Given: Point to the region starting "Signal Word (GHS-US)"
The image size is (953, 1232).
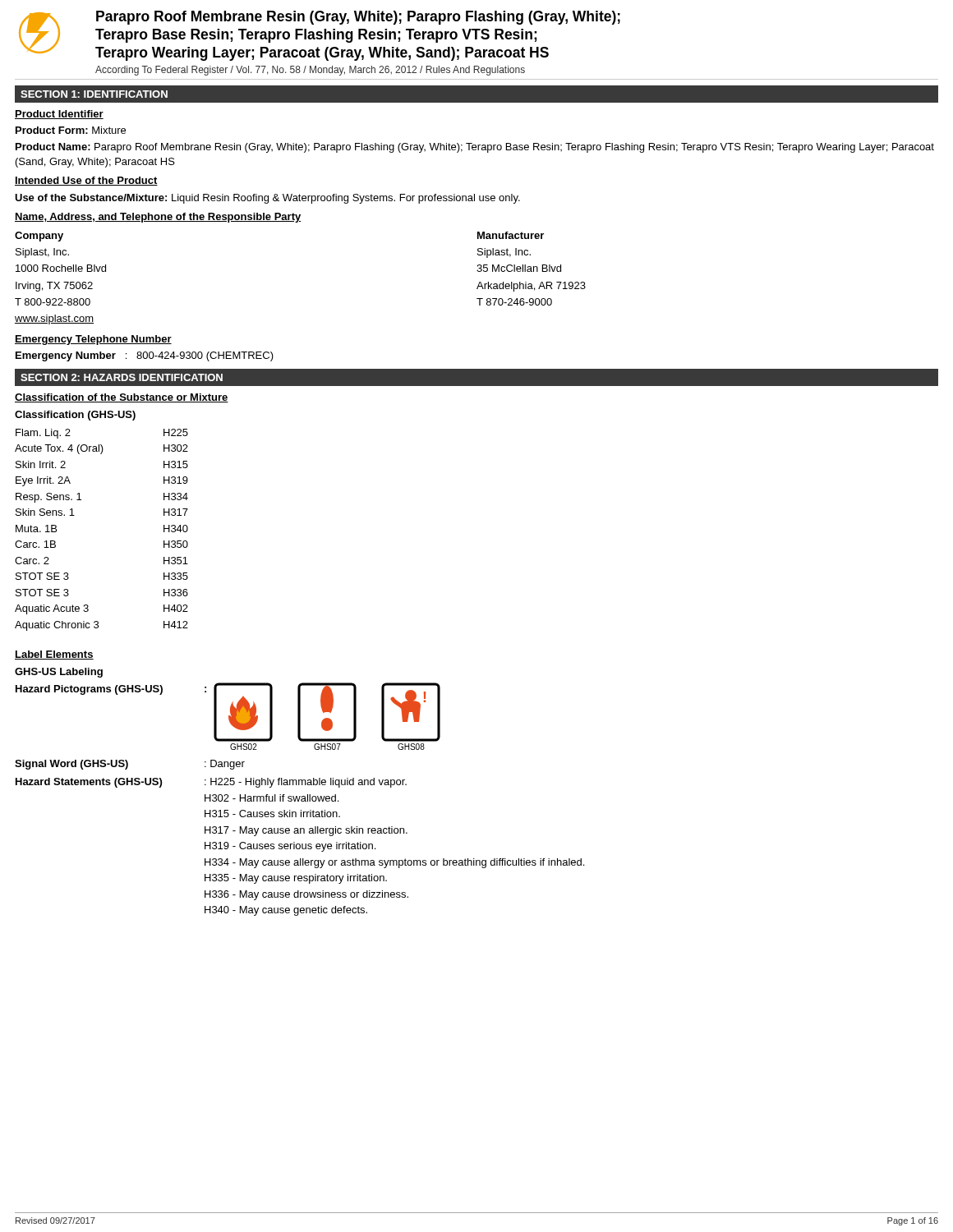Looking at the screenshot, I should 72,763.
